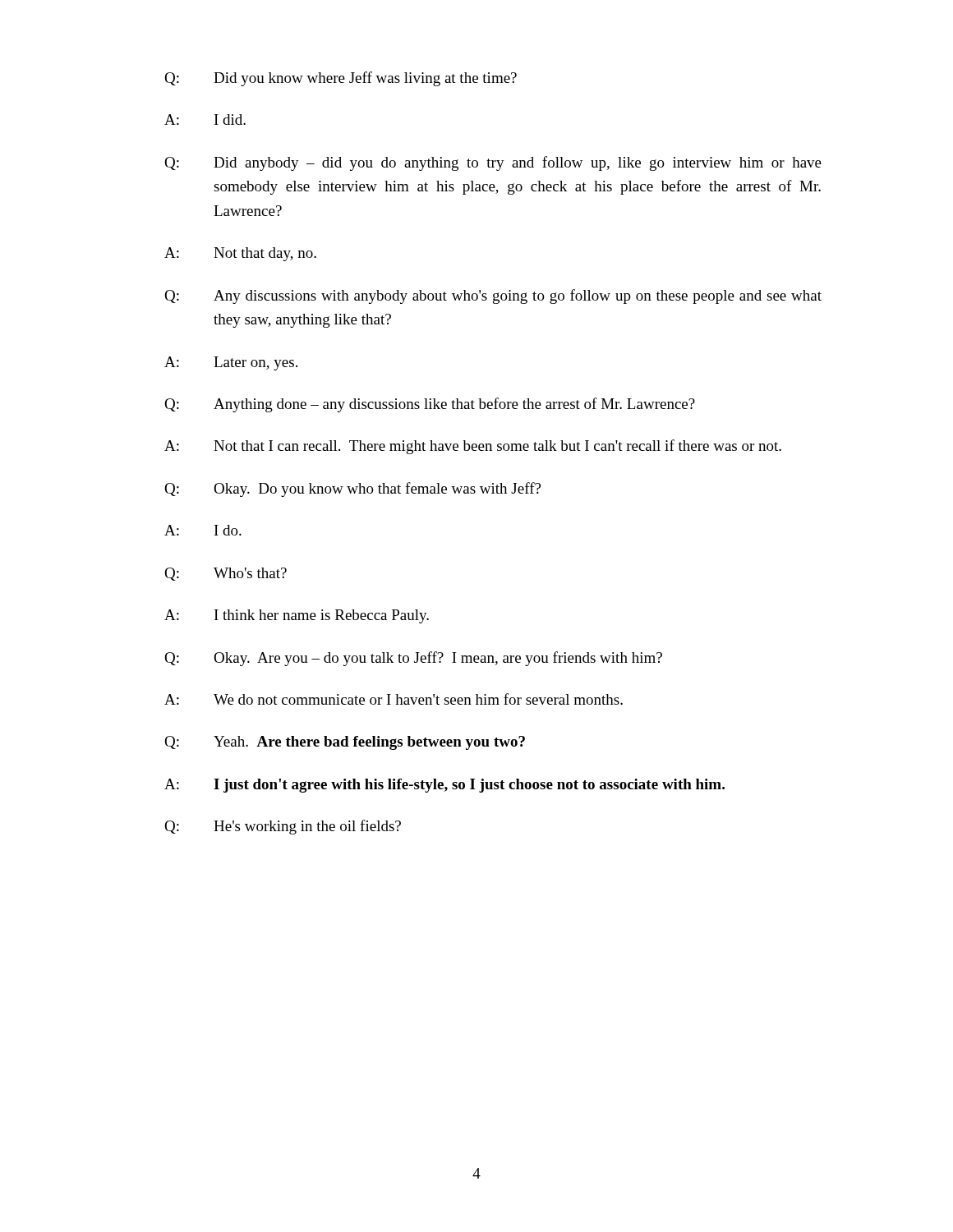
Task: Locate the text block starting "Q: Did you"
Action: pyautogui.click(x=493, y=78)
